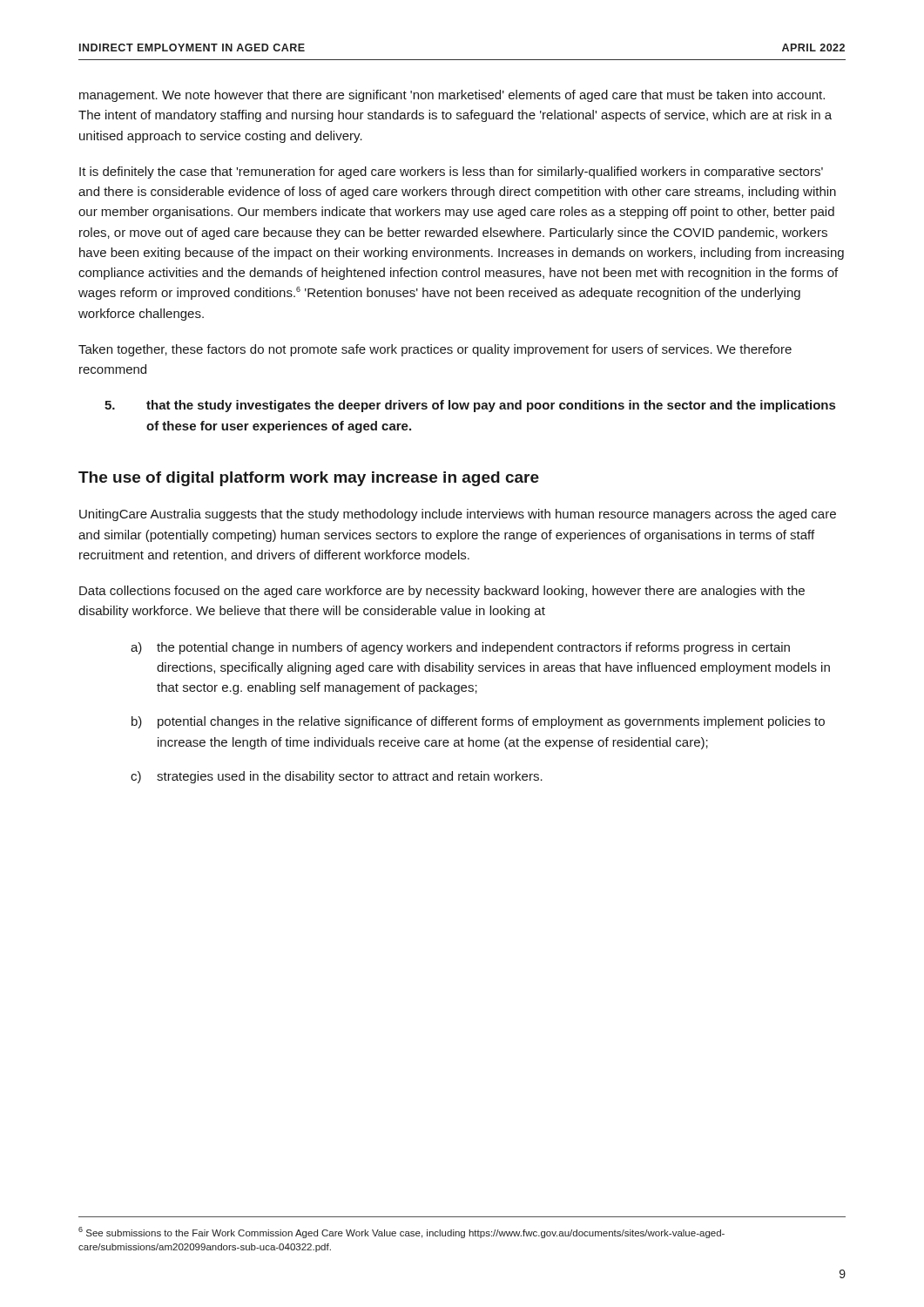Point to the text block starting "It is definitely the case that 'remuneration for"
The height and width of the screenshot is (1307, 924).
pyautogui.click(x=461, y=242)
